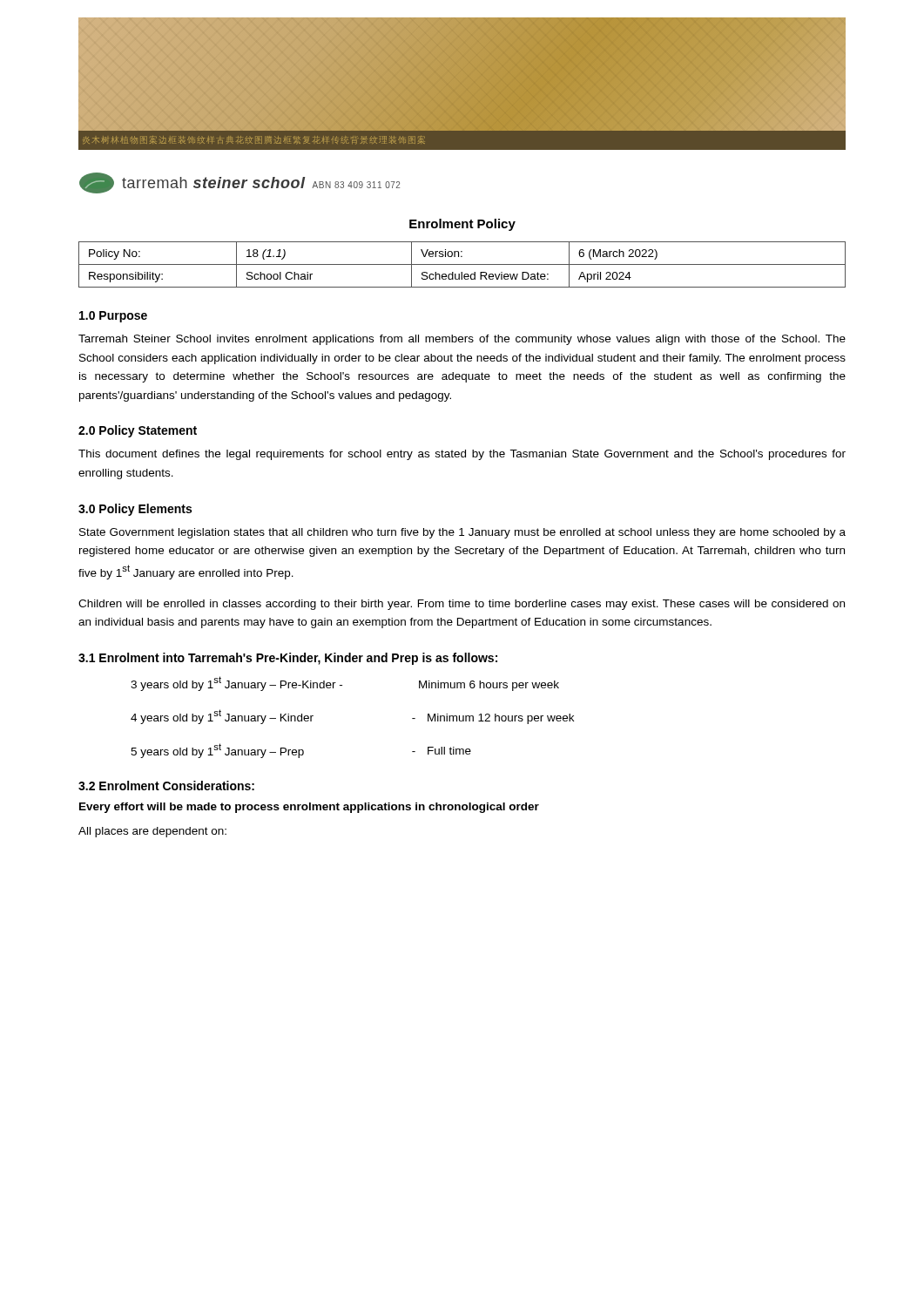Image resolution: width=924 pixels, height=1307 pixels.
Task: Where does it say "All places are dependent on:"?
Action: point(153,831)
